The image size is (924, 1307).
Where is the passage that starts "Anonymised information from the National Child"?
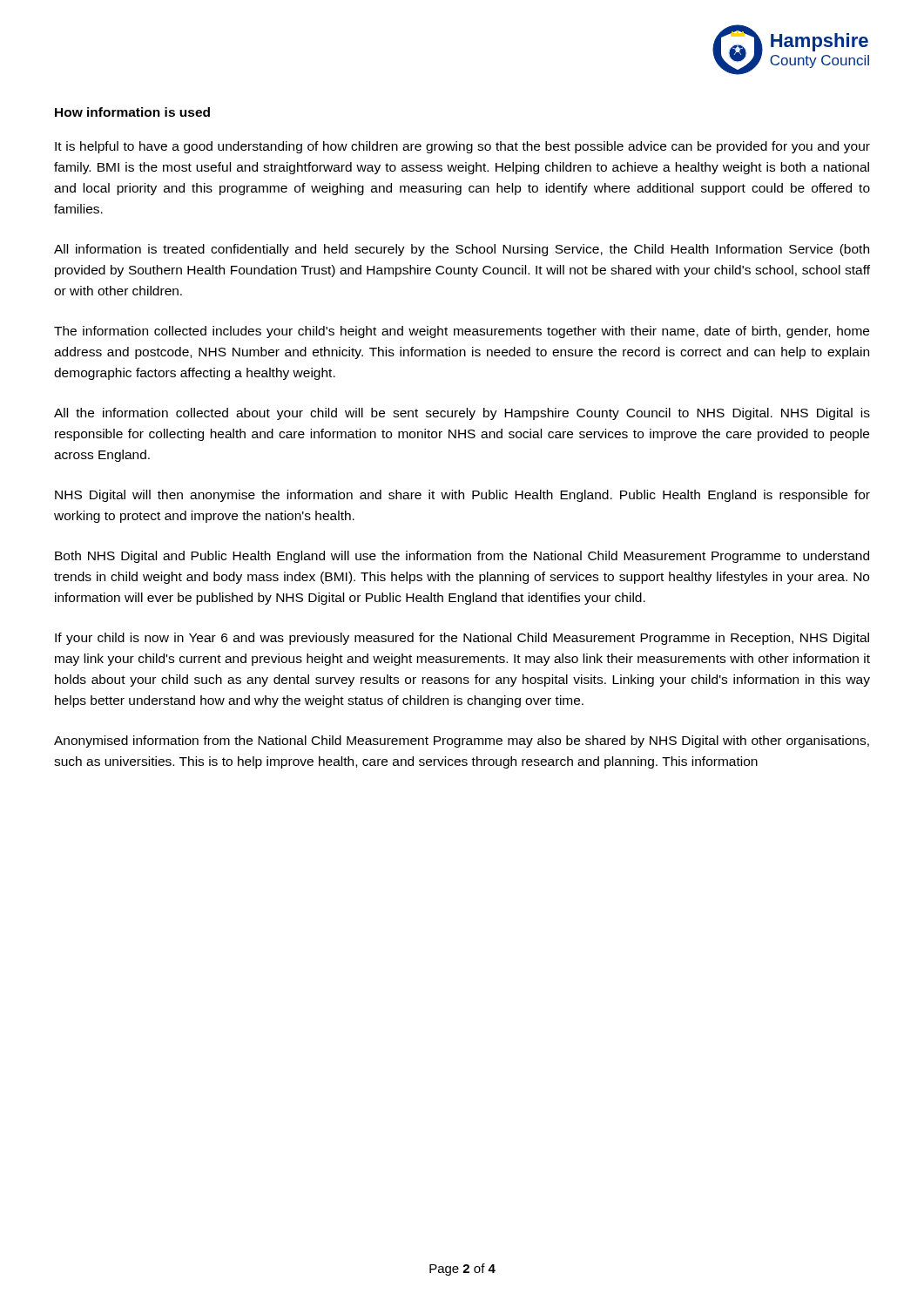click(x=462, y=751)
